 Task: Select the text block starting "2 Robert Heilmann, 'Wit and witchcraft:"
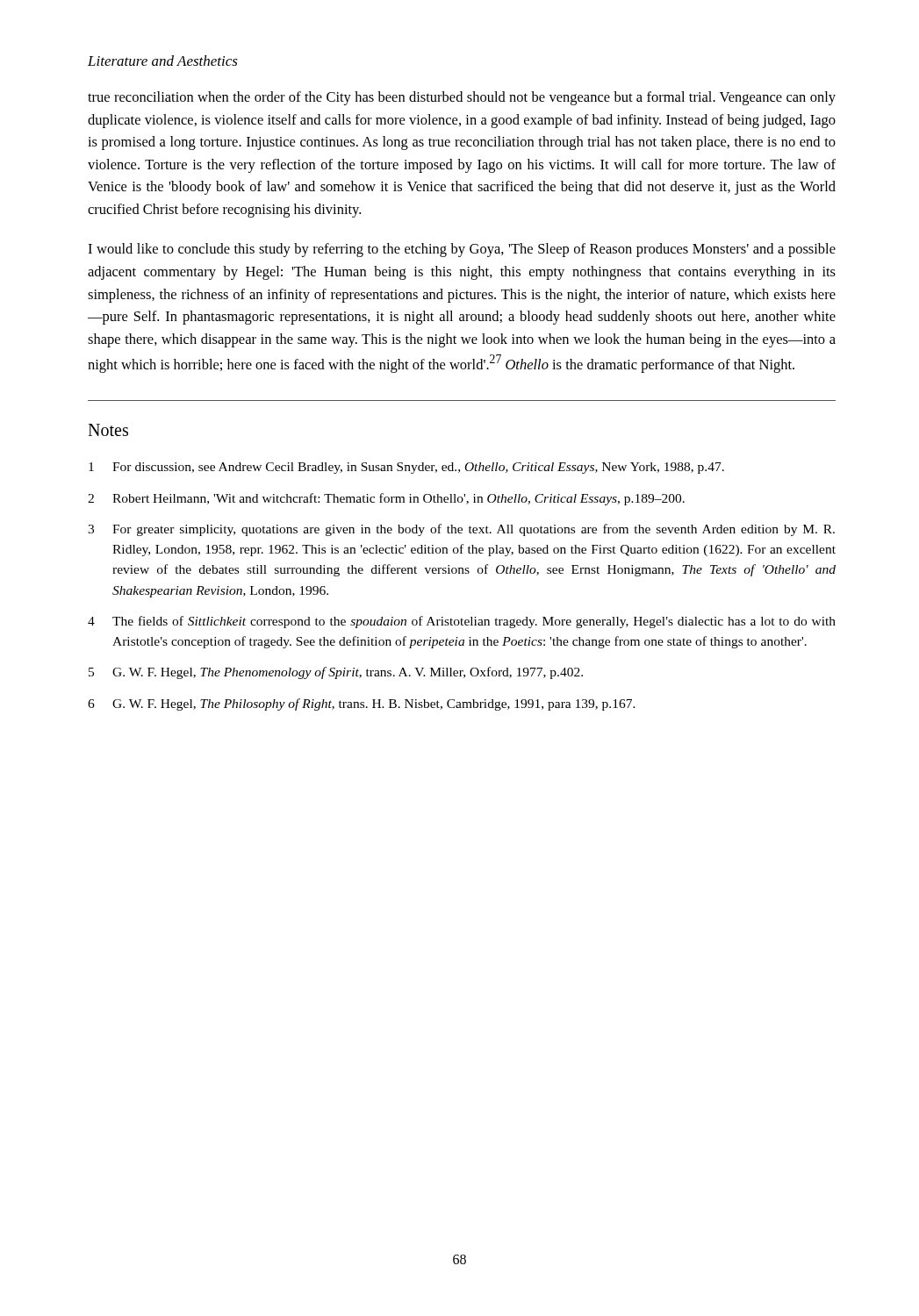[462, 498]
